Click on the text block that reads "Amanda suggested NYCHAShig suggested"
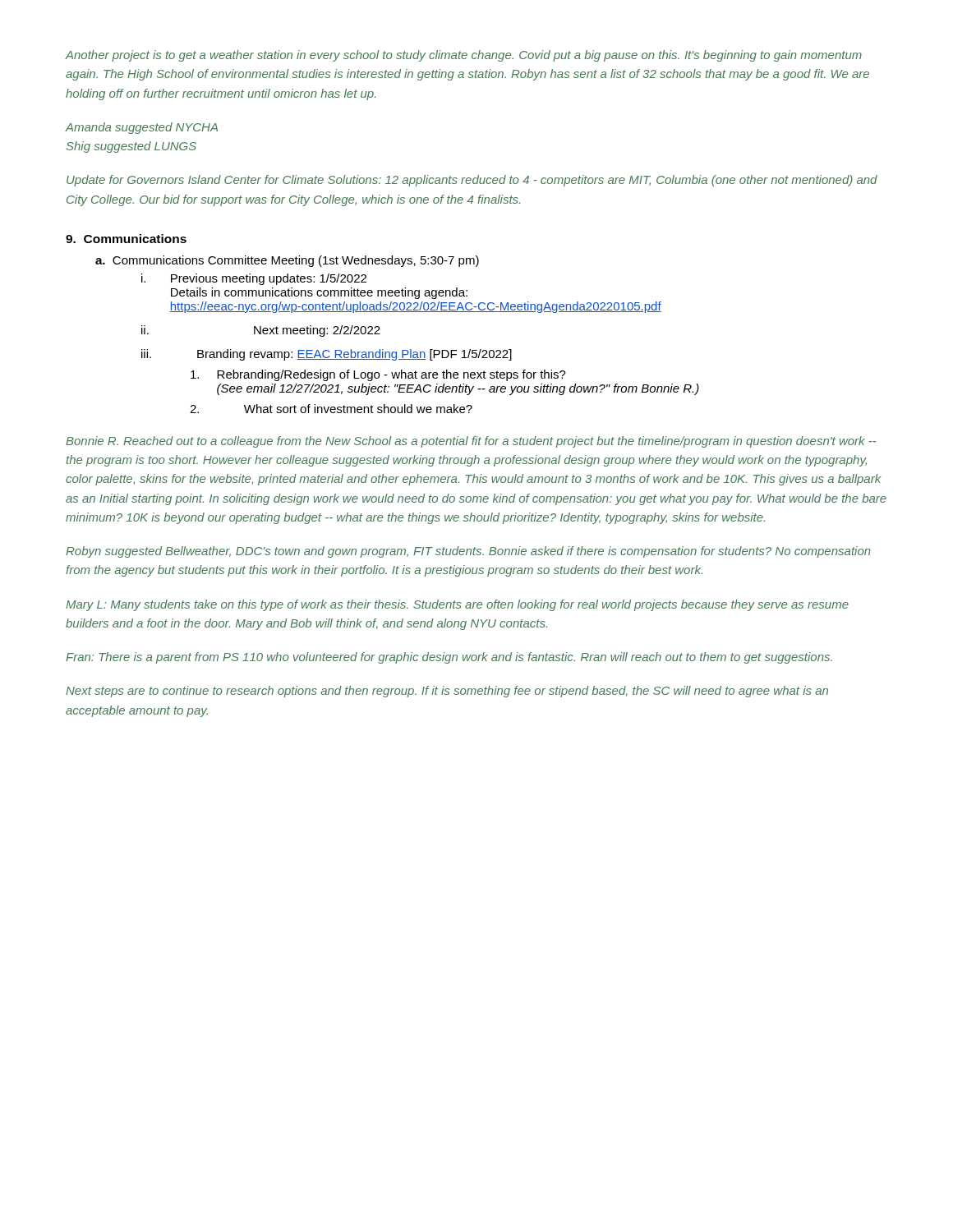The width and height of the screenshot is (953, 1232). tap(142, 128)
